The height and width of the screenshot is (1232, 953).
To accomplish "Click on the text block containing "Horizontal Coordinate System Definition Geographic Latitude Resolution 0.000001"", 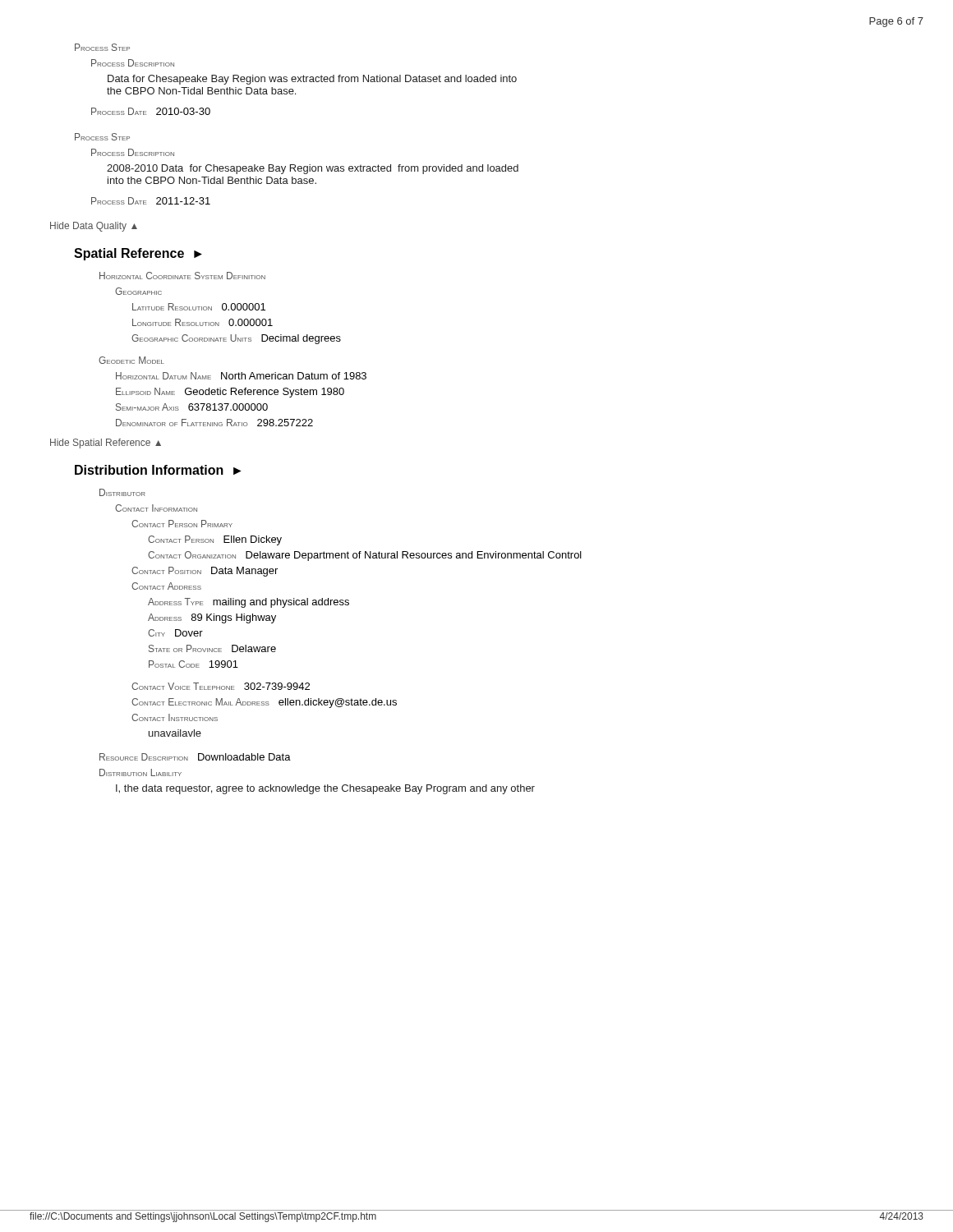I will [x=182, y=276].
